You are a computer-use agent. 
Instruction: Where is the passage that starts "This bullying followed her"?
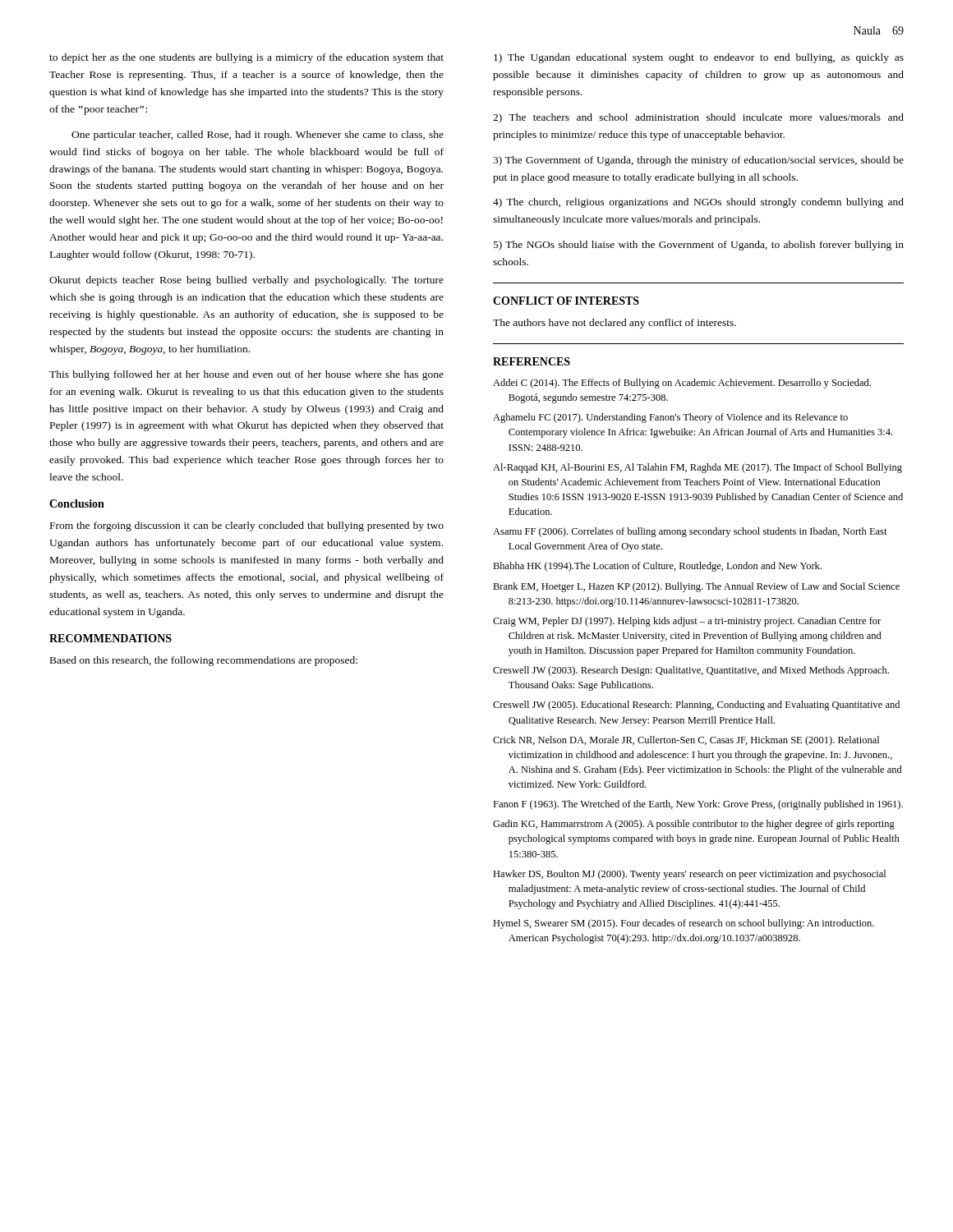[x=246, y=426]
